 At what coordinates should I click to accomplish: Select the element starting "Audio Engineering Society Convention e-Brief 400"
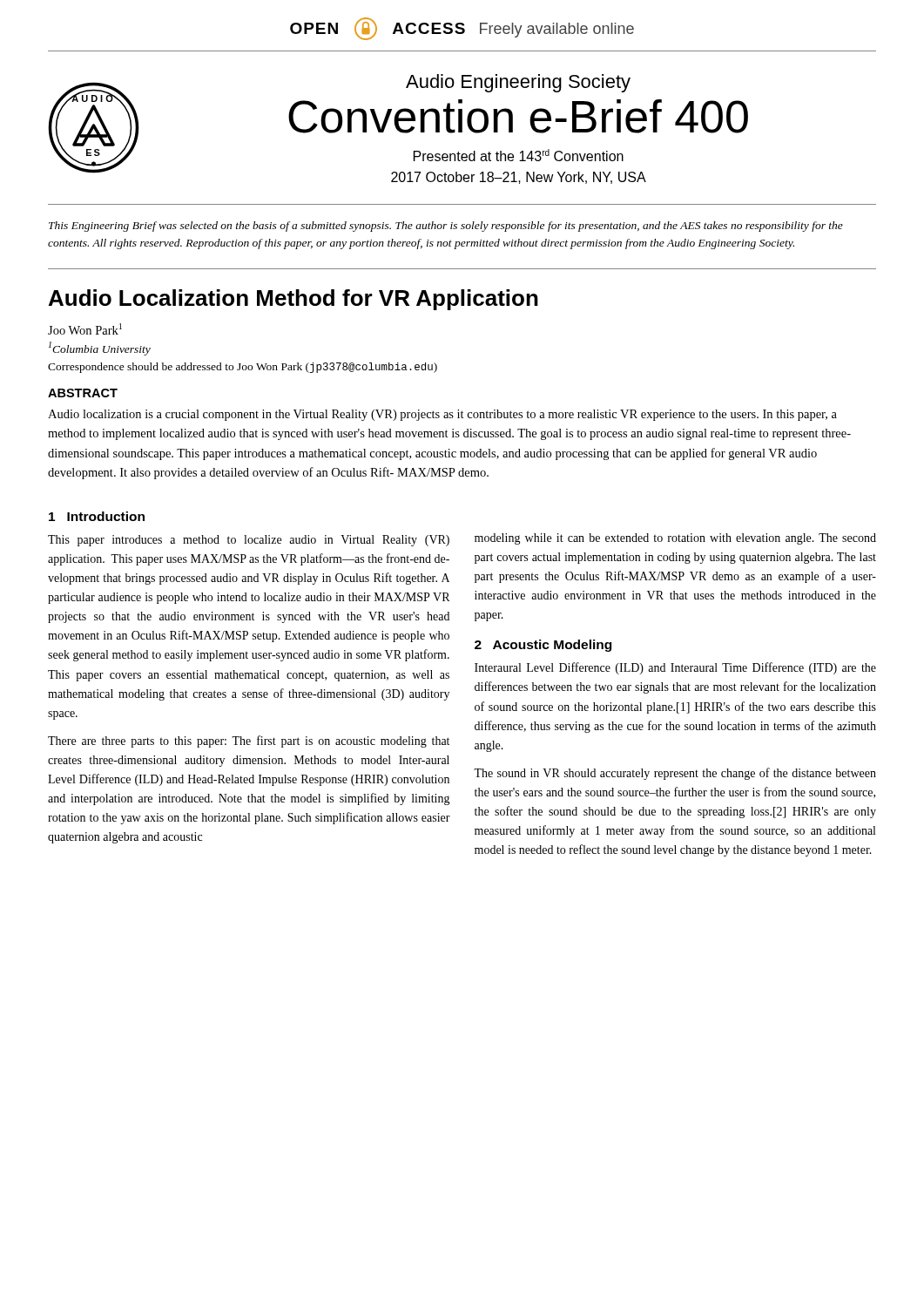(x=518, y=106)
